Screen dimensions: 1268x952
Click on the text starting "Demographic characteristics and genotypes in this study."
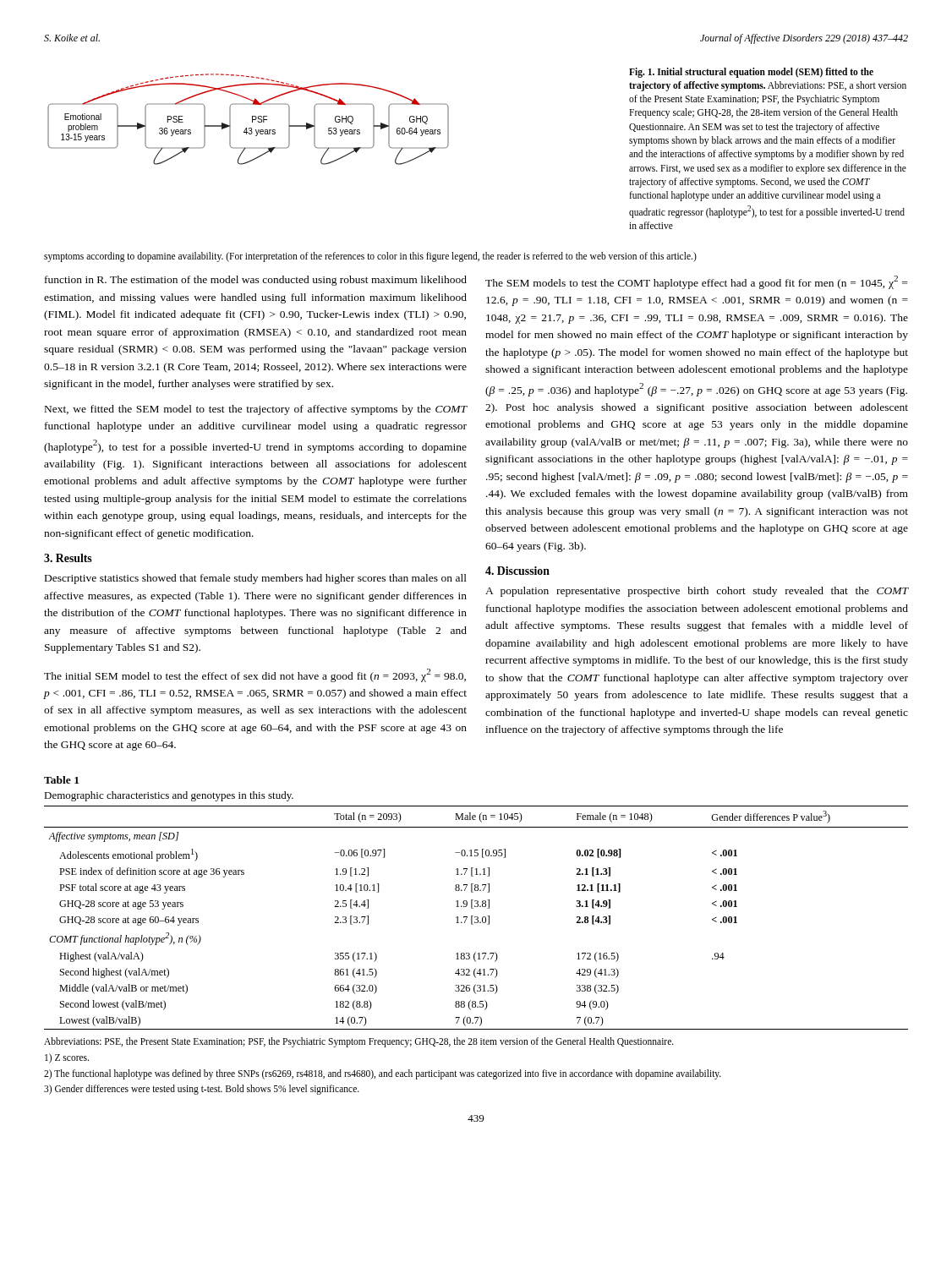click(x=169, y=795)
